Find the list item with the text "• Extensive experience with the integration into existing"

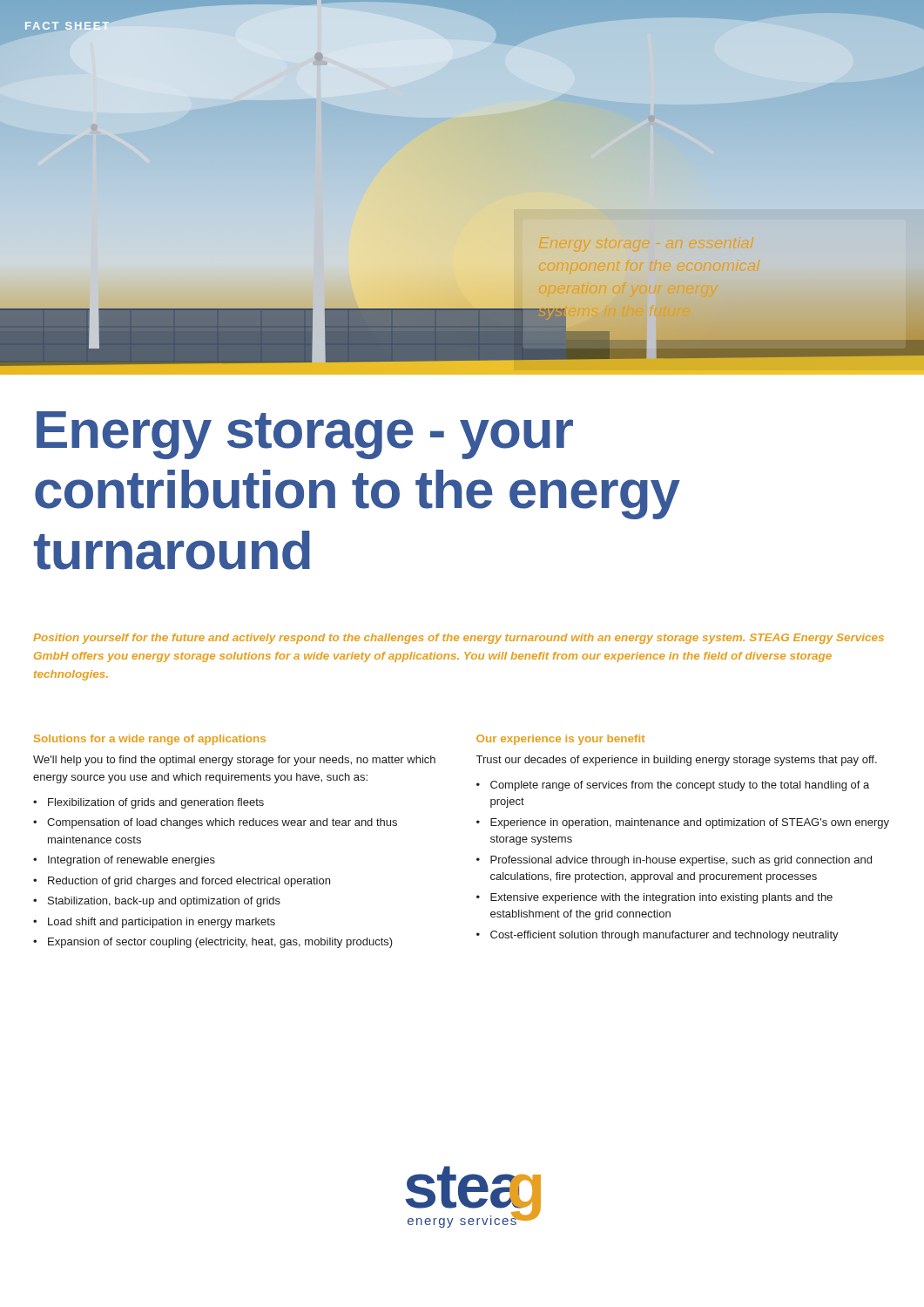click(683, 905)
